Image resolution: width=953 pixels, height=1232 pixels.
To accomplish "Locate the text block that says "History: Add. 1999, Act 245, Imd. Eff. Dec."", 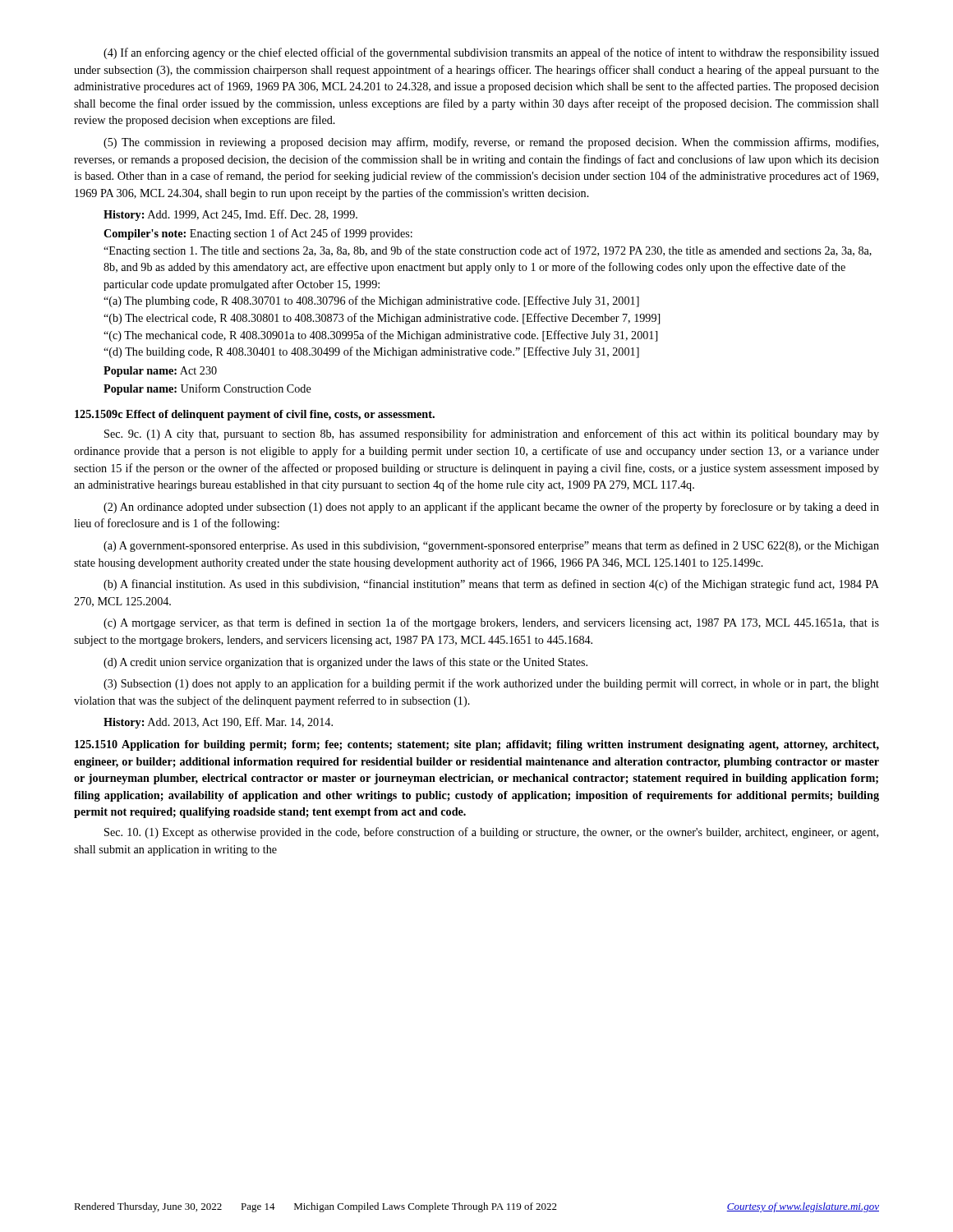I will coord(230,215).
